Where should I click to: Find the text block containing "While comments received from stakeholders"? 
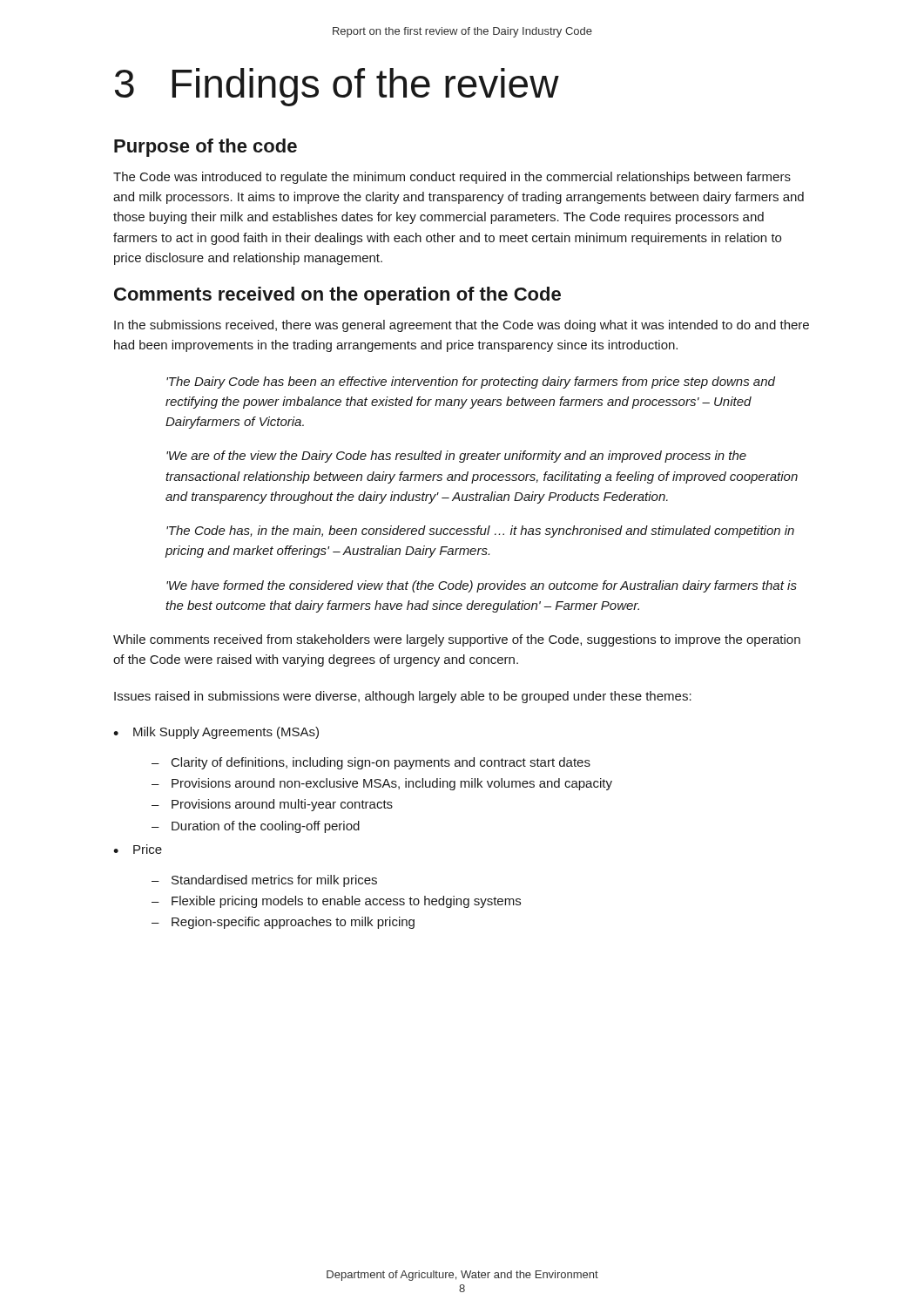coord(462,649)
